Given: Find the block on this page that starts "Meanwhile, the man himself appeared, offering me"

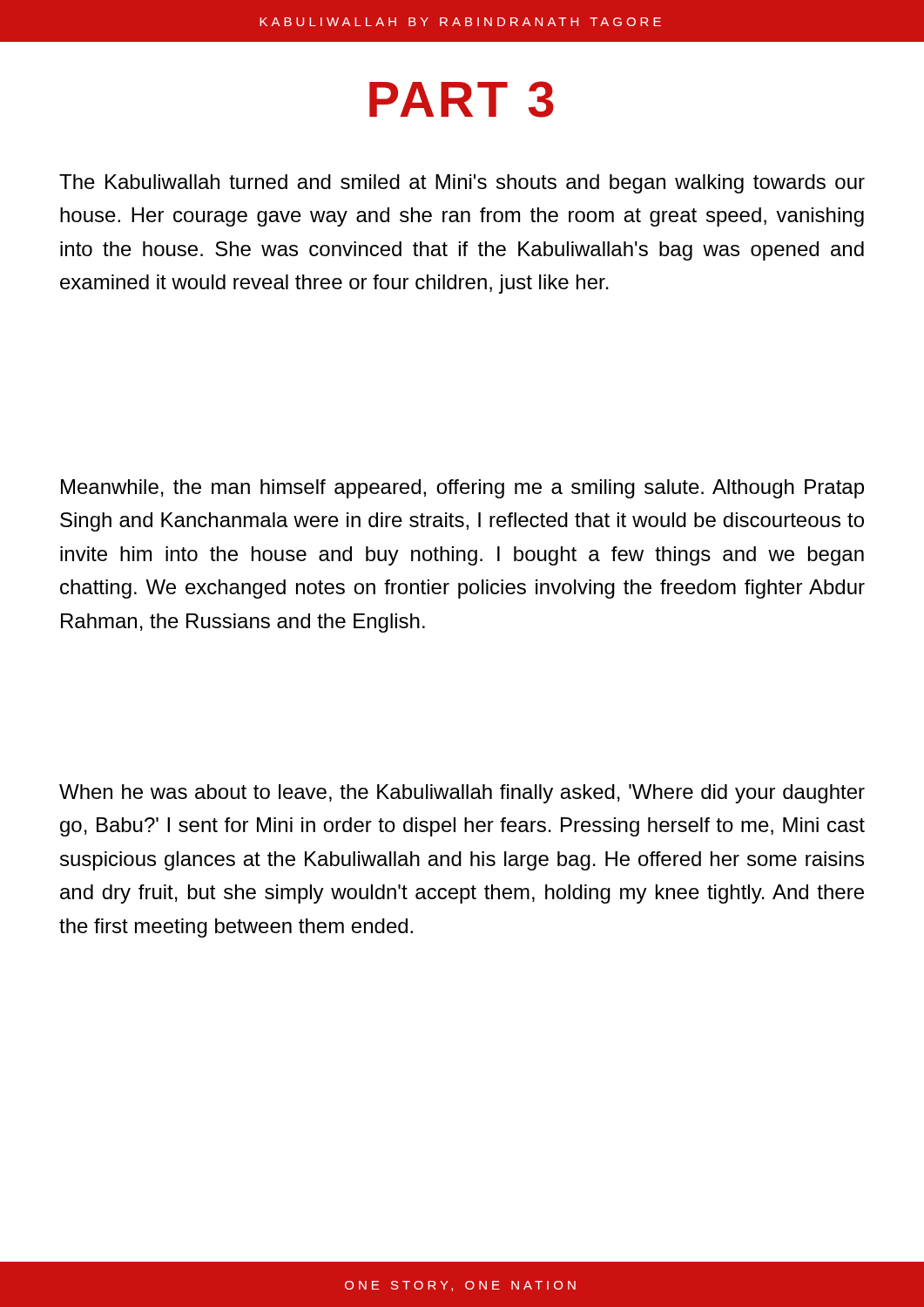Looking at the screenshot, I should tap(462, 554).
